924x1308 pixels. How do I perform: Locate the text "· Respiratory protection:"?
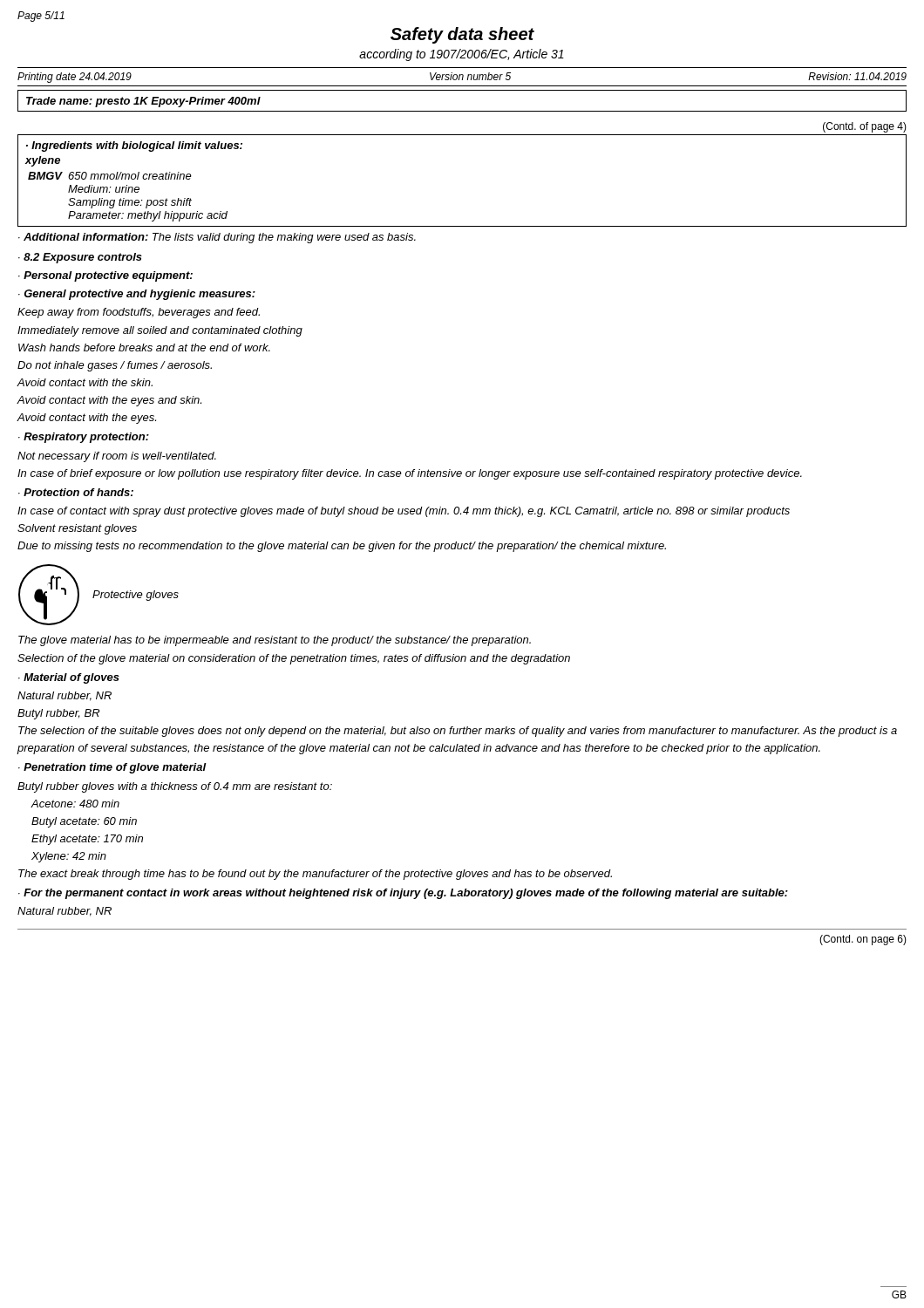[x=83, y=437]
